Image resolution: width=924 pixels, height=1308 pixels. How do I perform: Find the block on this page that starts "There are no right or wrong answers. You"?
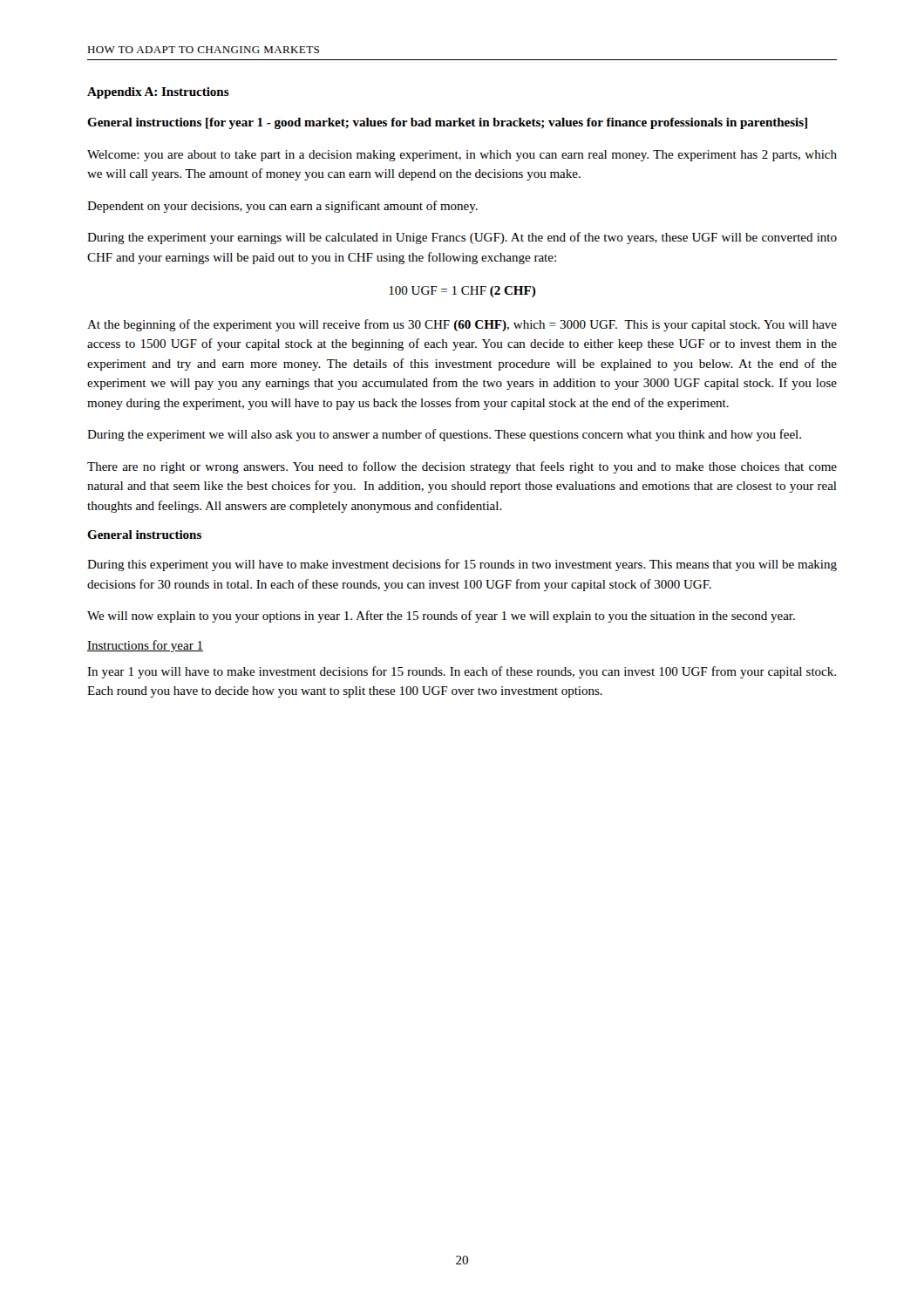pyautogui.click(x=462, y=486)
